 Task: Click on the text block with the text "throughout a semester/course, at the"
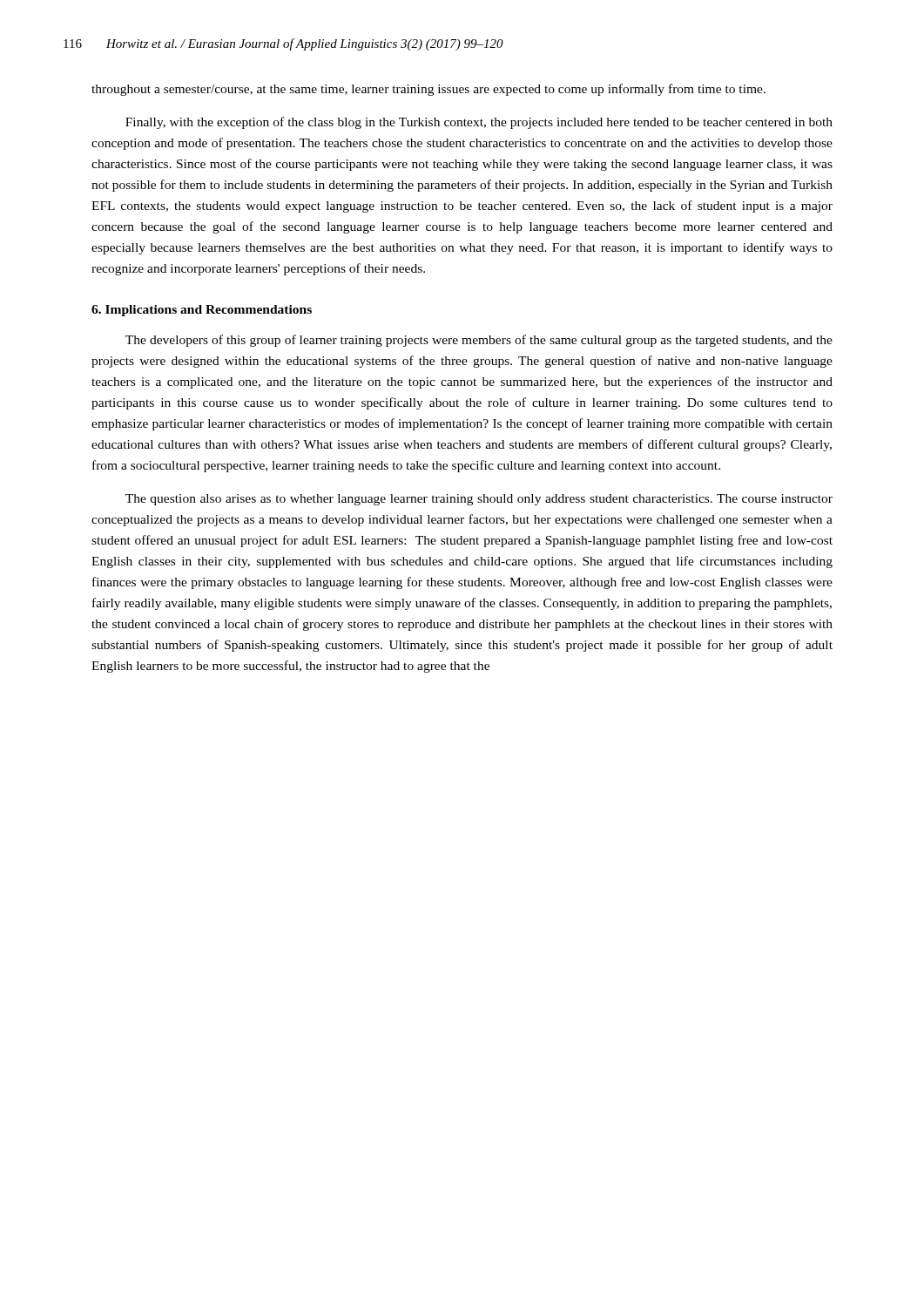[462, 89]
